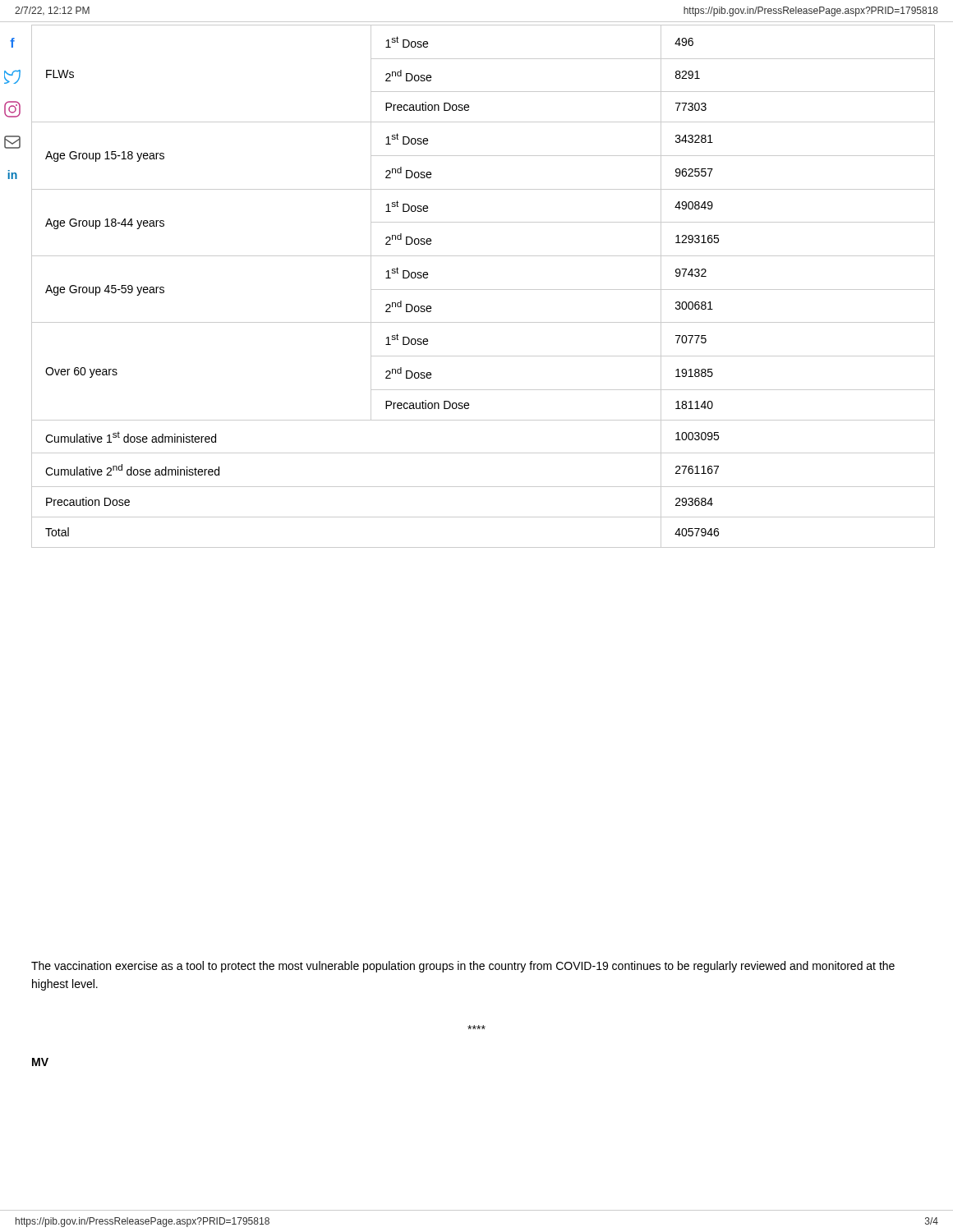Where is the passage that starts "The vaccination exercise as a"?
Viewport: 953px width, 1232px height.
[x=463, y=975]
